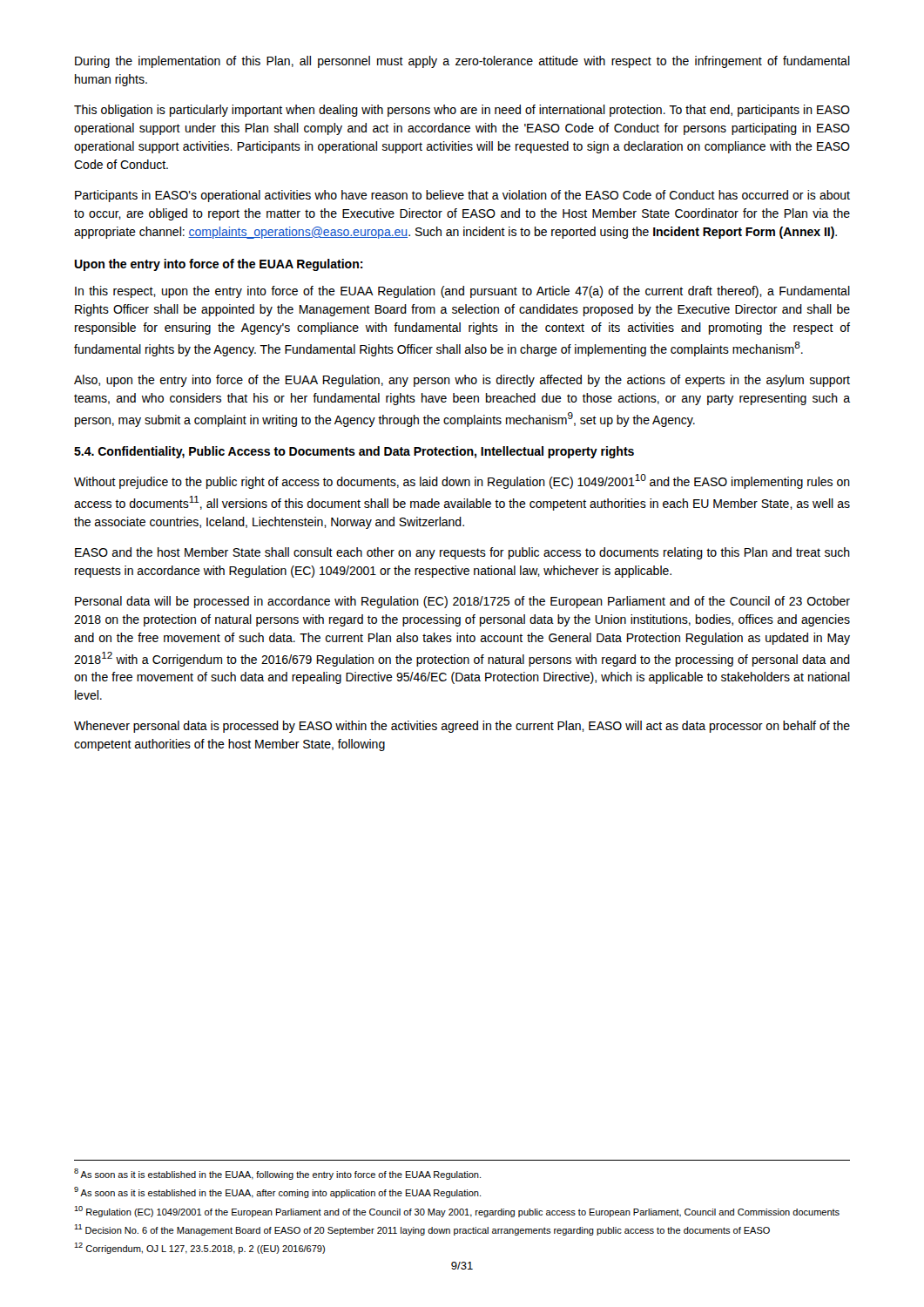Click the passage that begins "8 As soon as it is established"
This screenshot has height=1307, width=924.
tap(278, 1173)
